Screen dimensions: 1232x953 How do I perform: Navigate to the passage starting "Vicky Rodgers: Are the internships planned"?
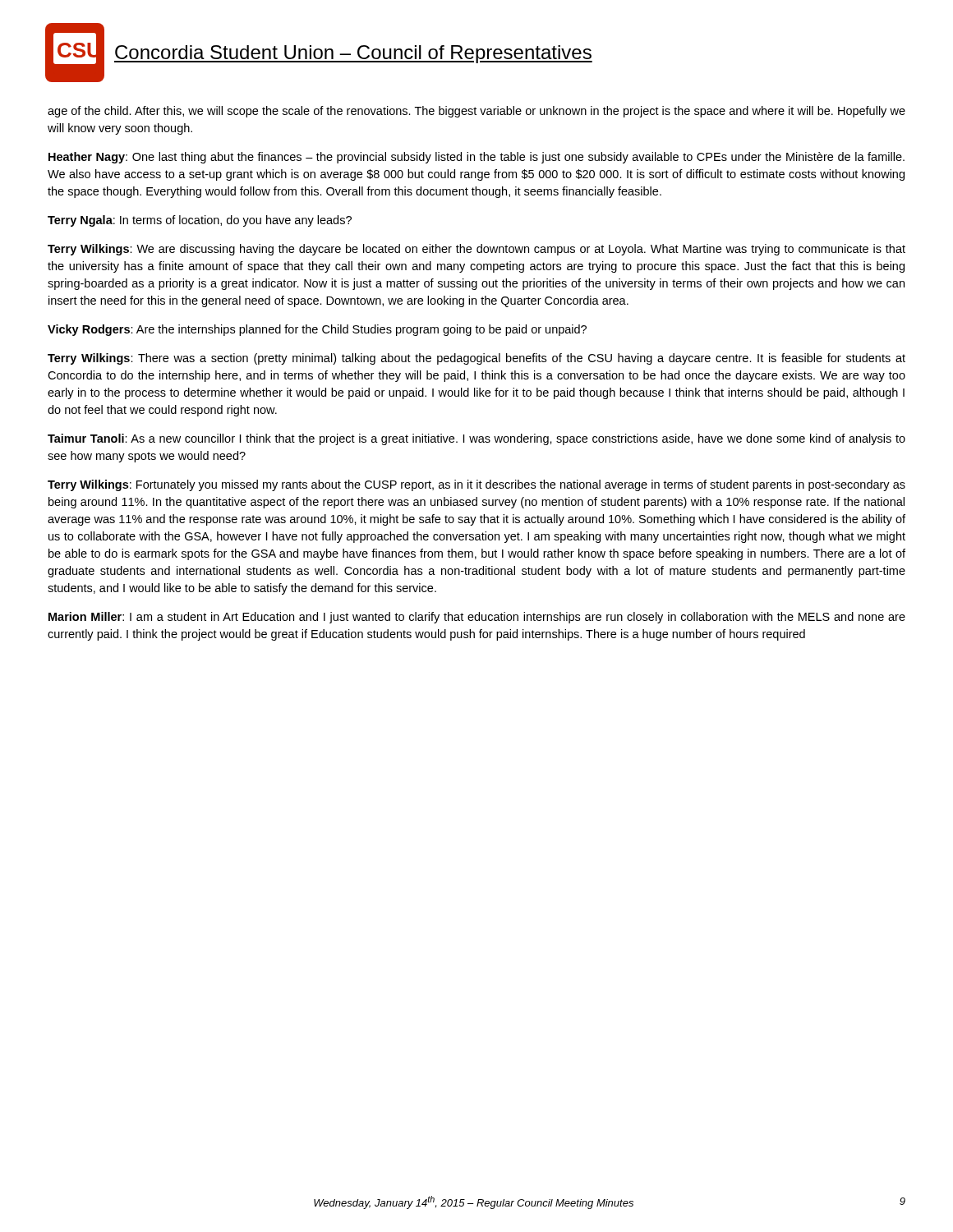point(317,329)
